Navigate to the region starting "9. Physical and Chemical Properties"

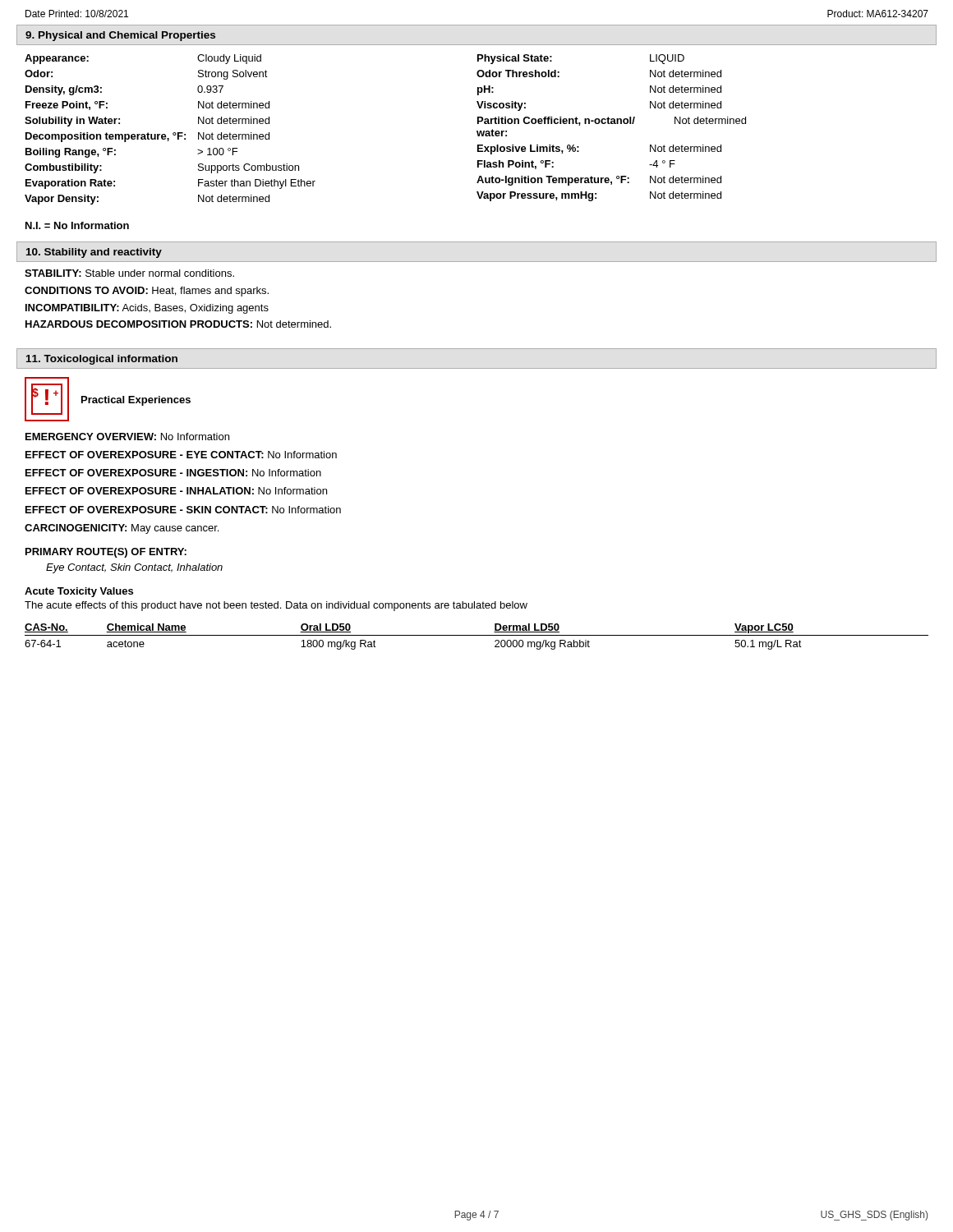tap(121, 35)
